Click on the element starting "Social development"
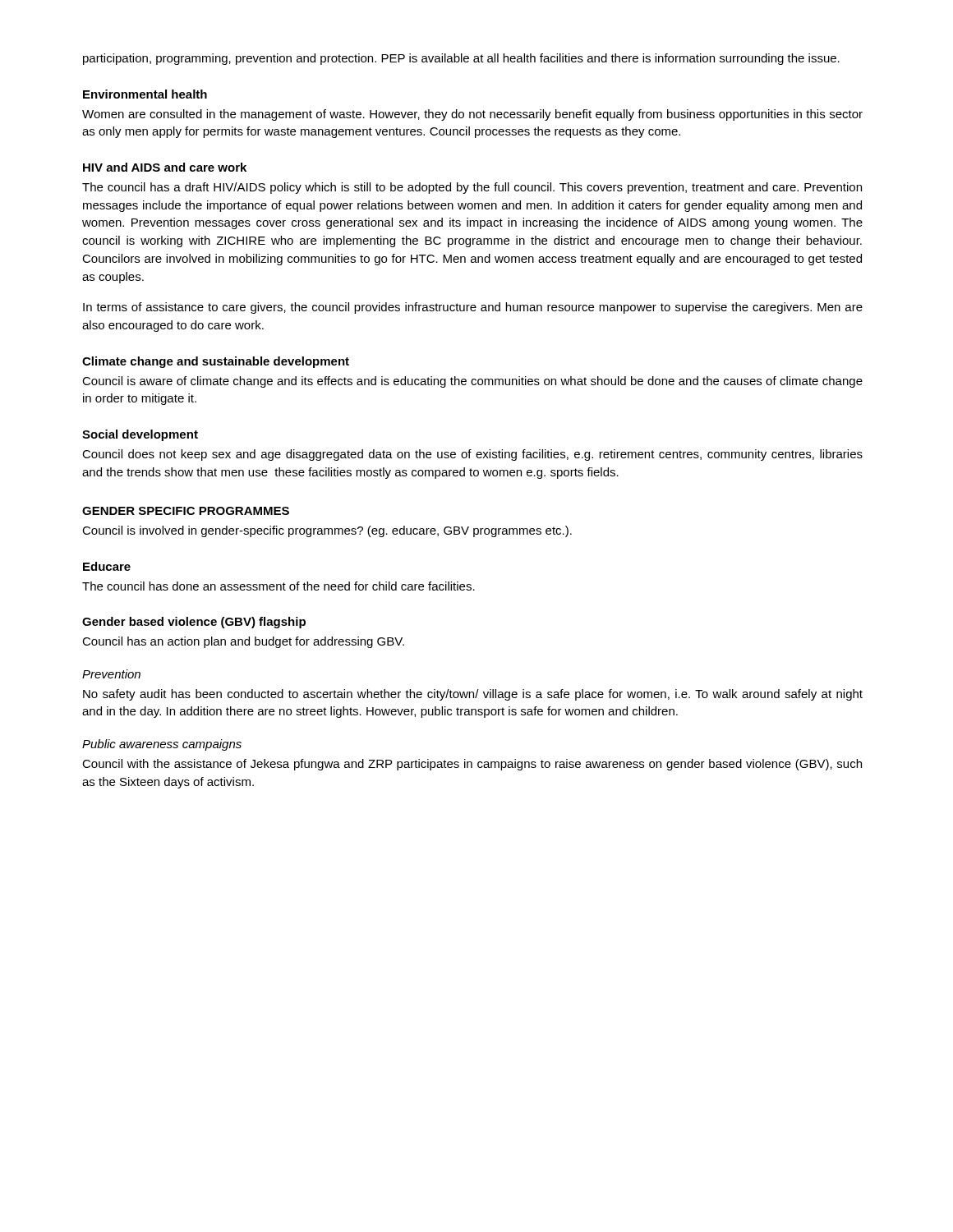 (140, 434)
